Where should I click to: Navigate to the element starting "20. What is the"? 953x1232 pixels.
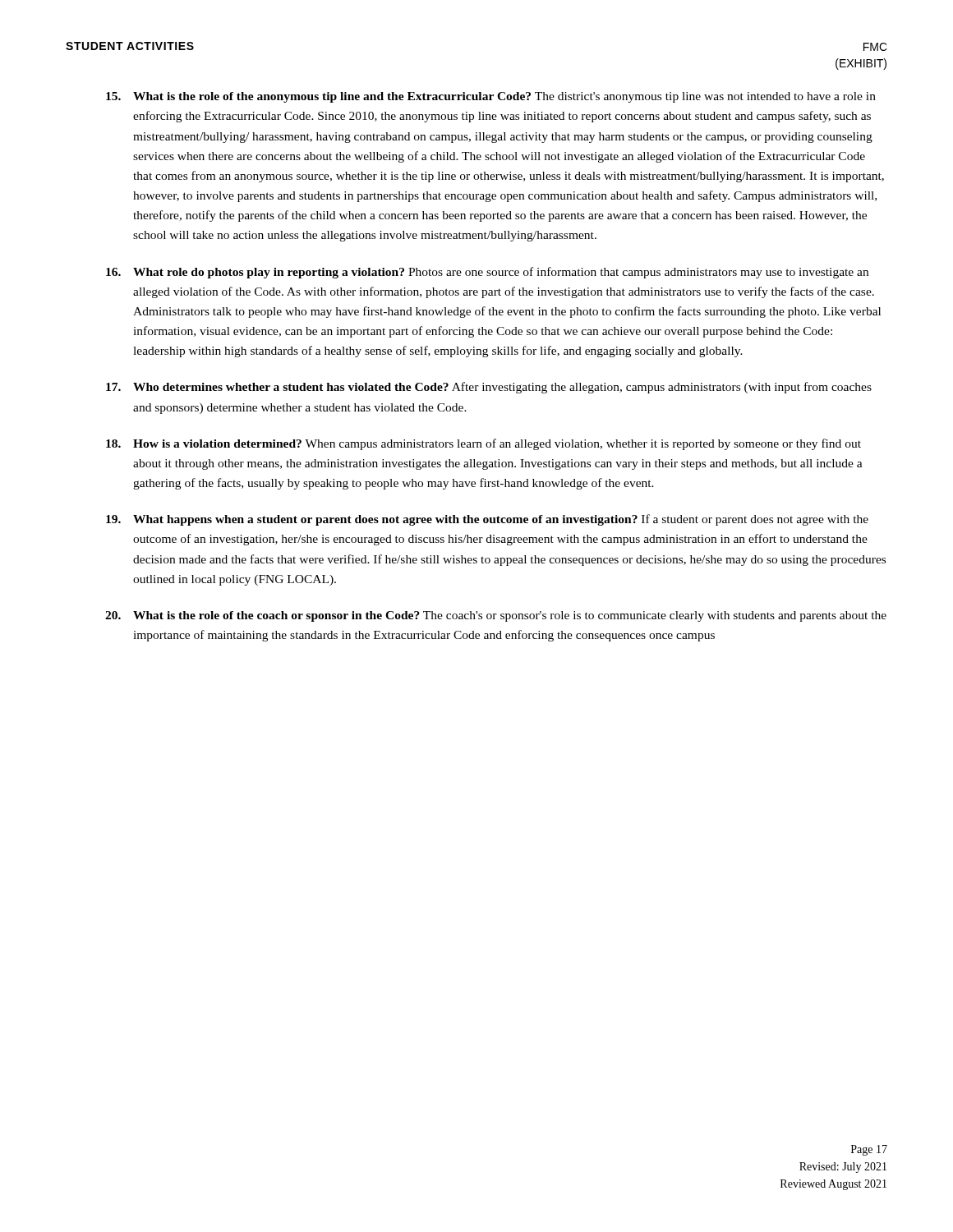click(x=496, y=625)
